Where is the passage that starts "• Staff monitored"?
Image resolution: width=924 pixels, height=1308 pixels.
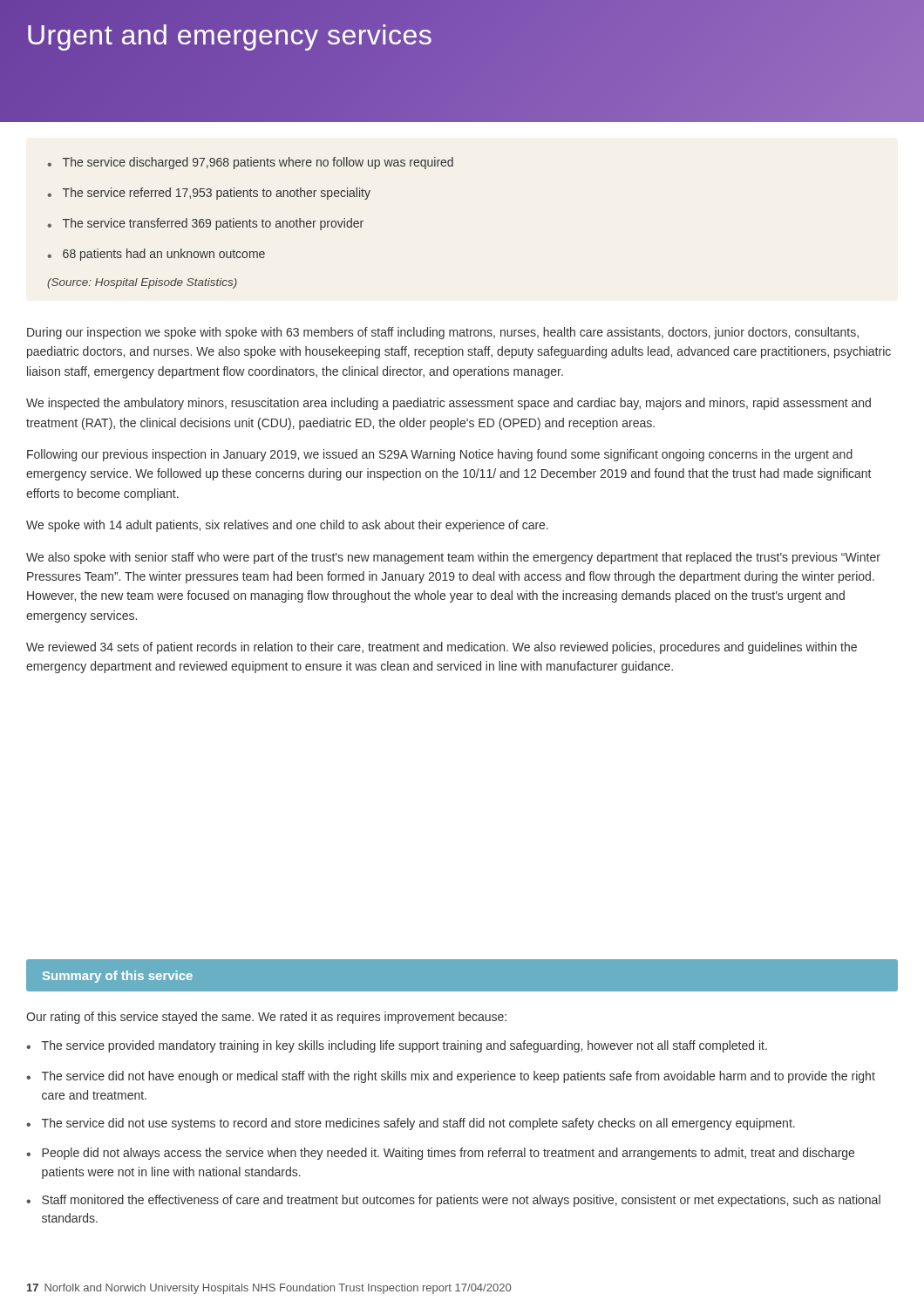coord(462,1210)
